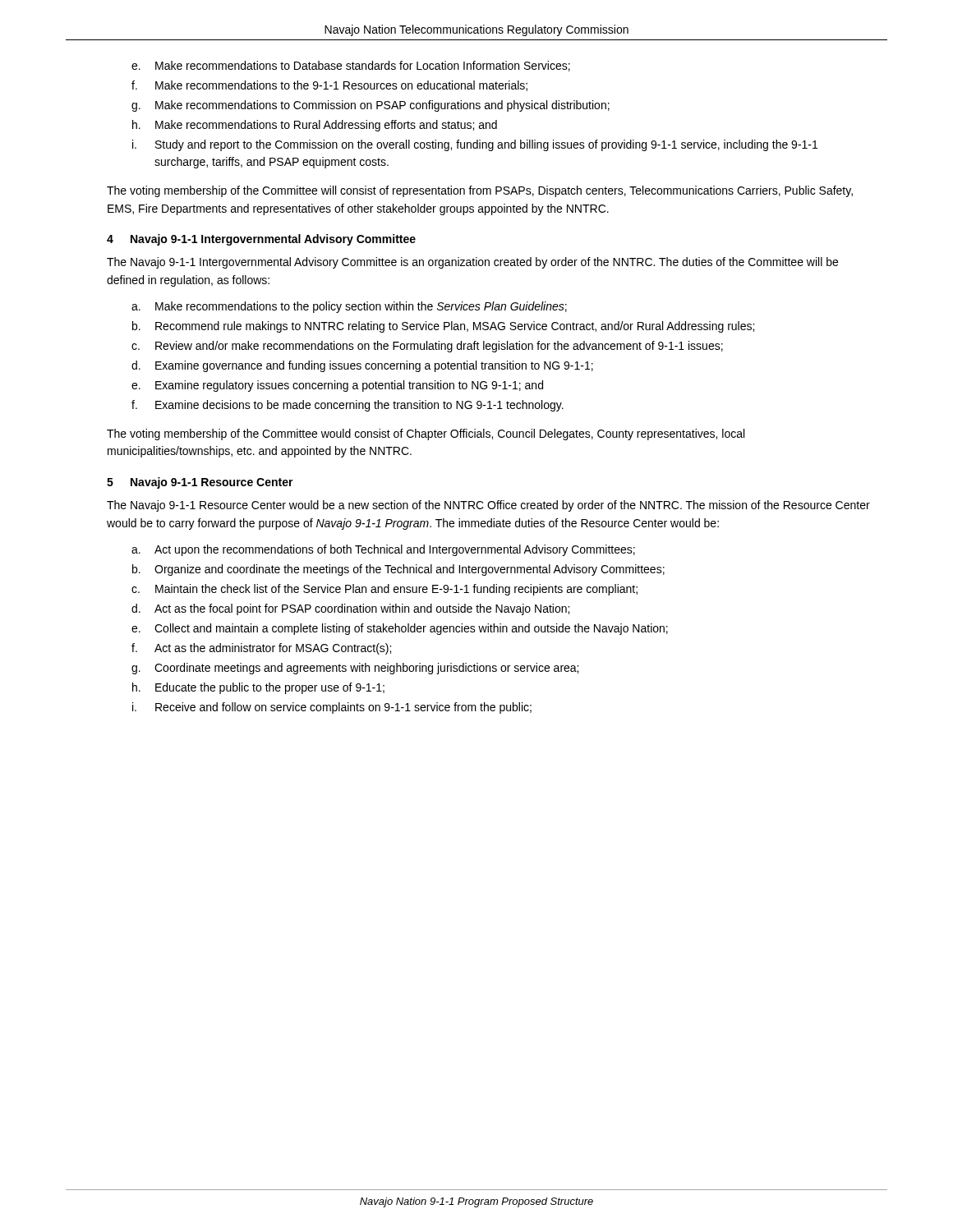Locate the passage starting "5 Navajo 9-1-1 Resource Center"

(200, 482)
